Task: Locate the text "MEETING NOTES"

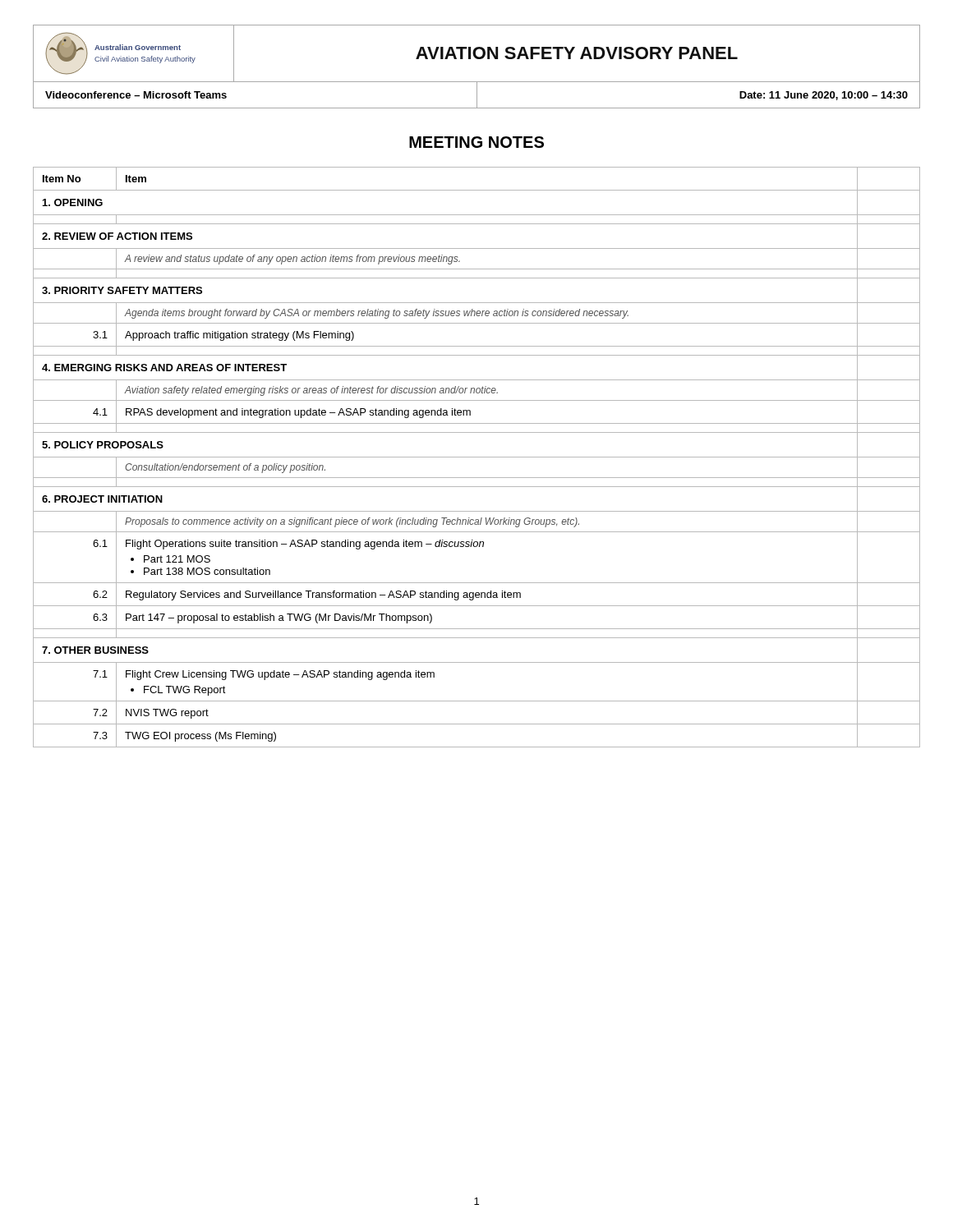Action: click(x=476, y=142)
